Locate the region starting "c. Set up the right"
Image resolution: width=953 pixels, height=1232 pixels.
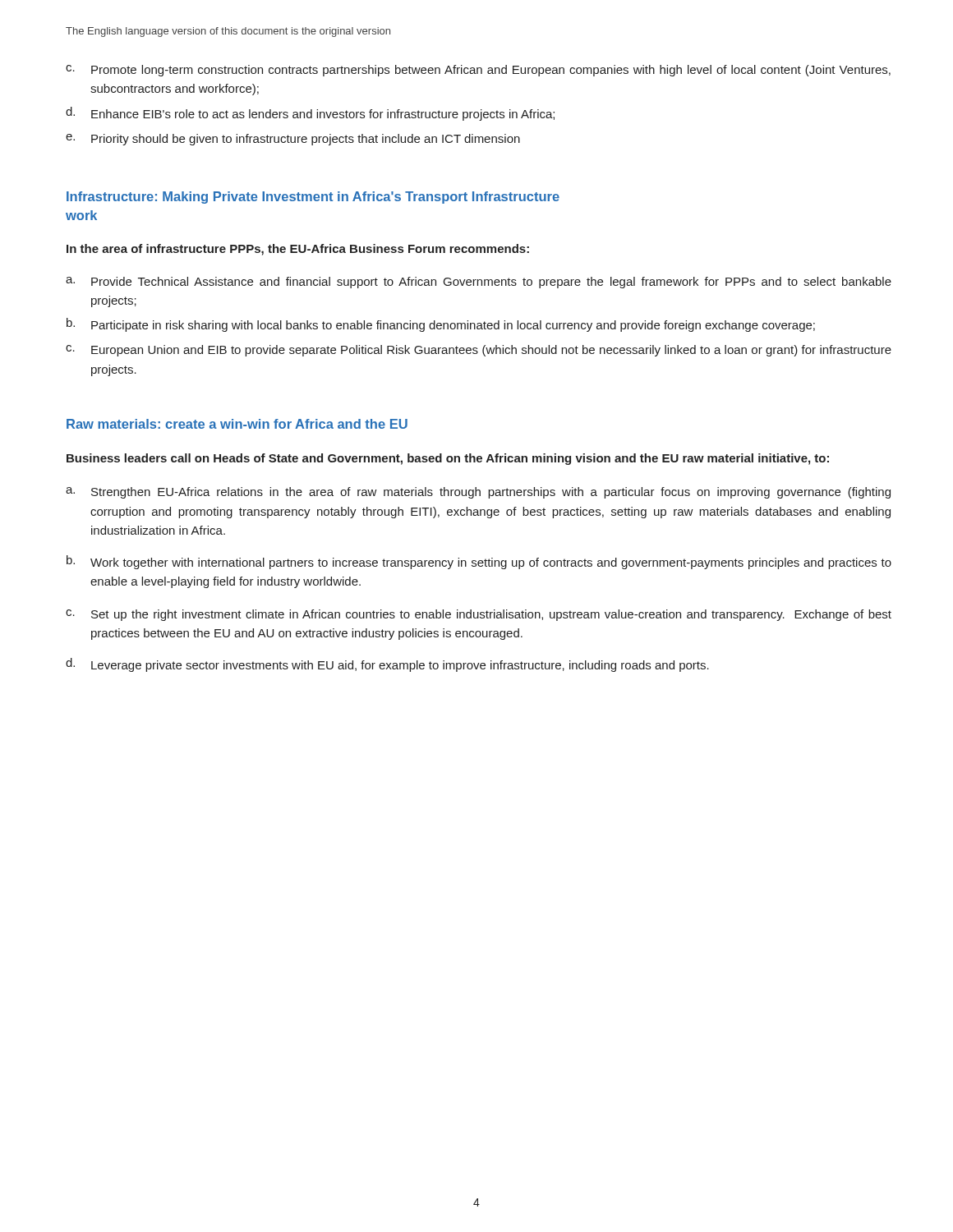479,623
